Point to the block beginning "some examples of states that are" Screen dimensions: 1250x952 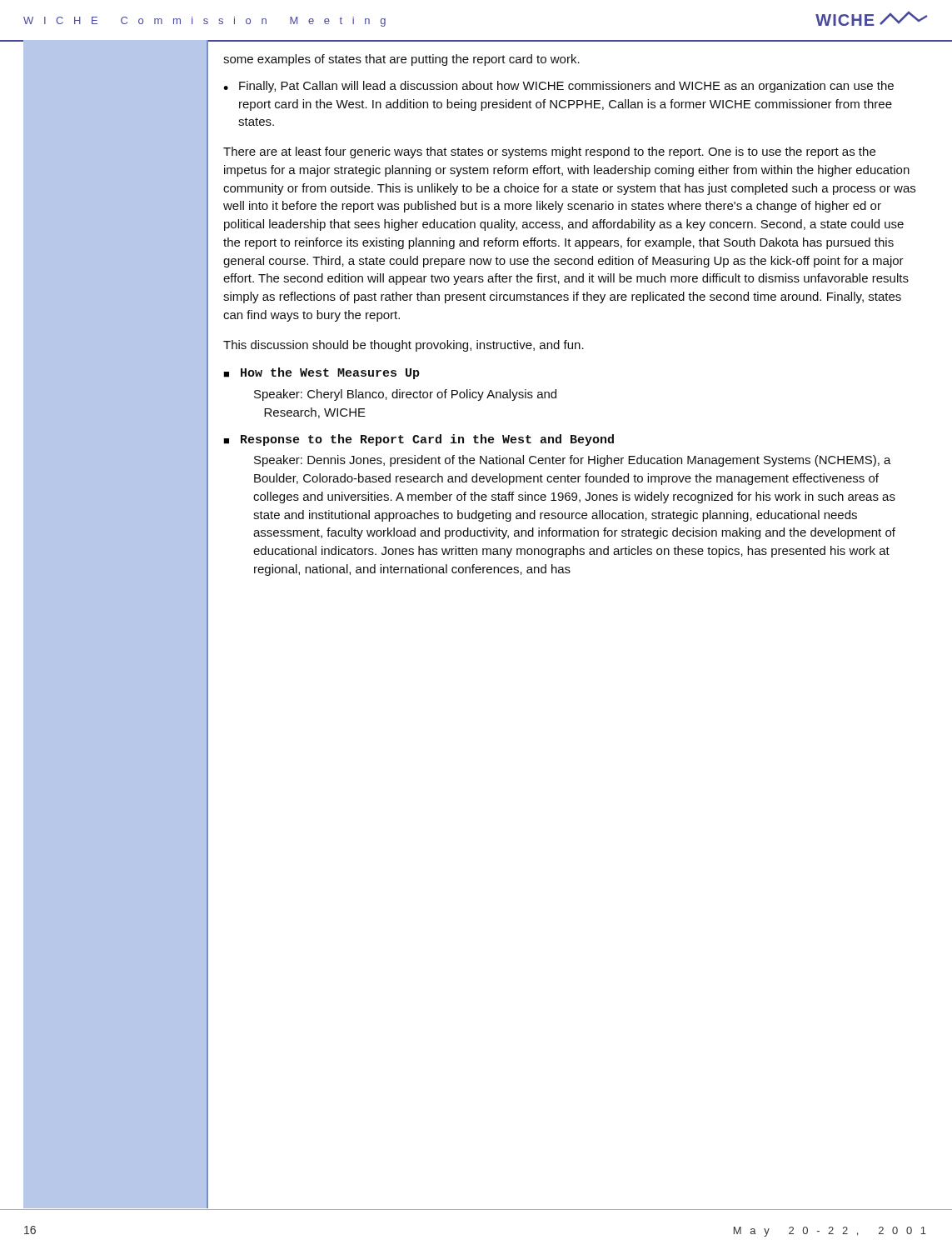pyautogui.click(x=402, y=59)
